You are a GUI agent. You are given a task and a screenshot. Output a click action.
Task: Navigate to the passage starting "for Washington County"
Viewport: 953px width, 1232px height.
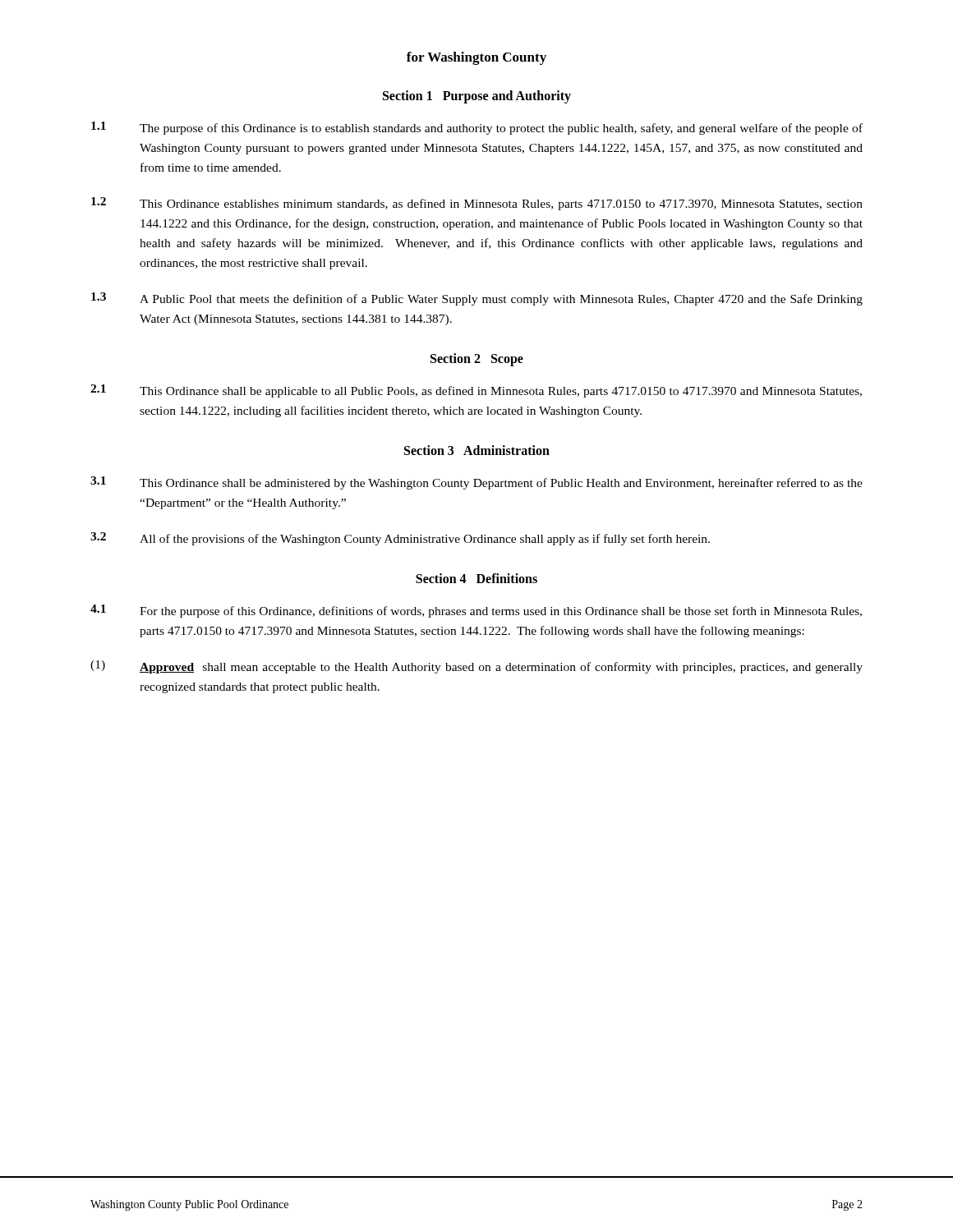[476, 57]
